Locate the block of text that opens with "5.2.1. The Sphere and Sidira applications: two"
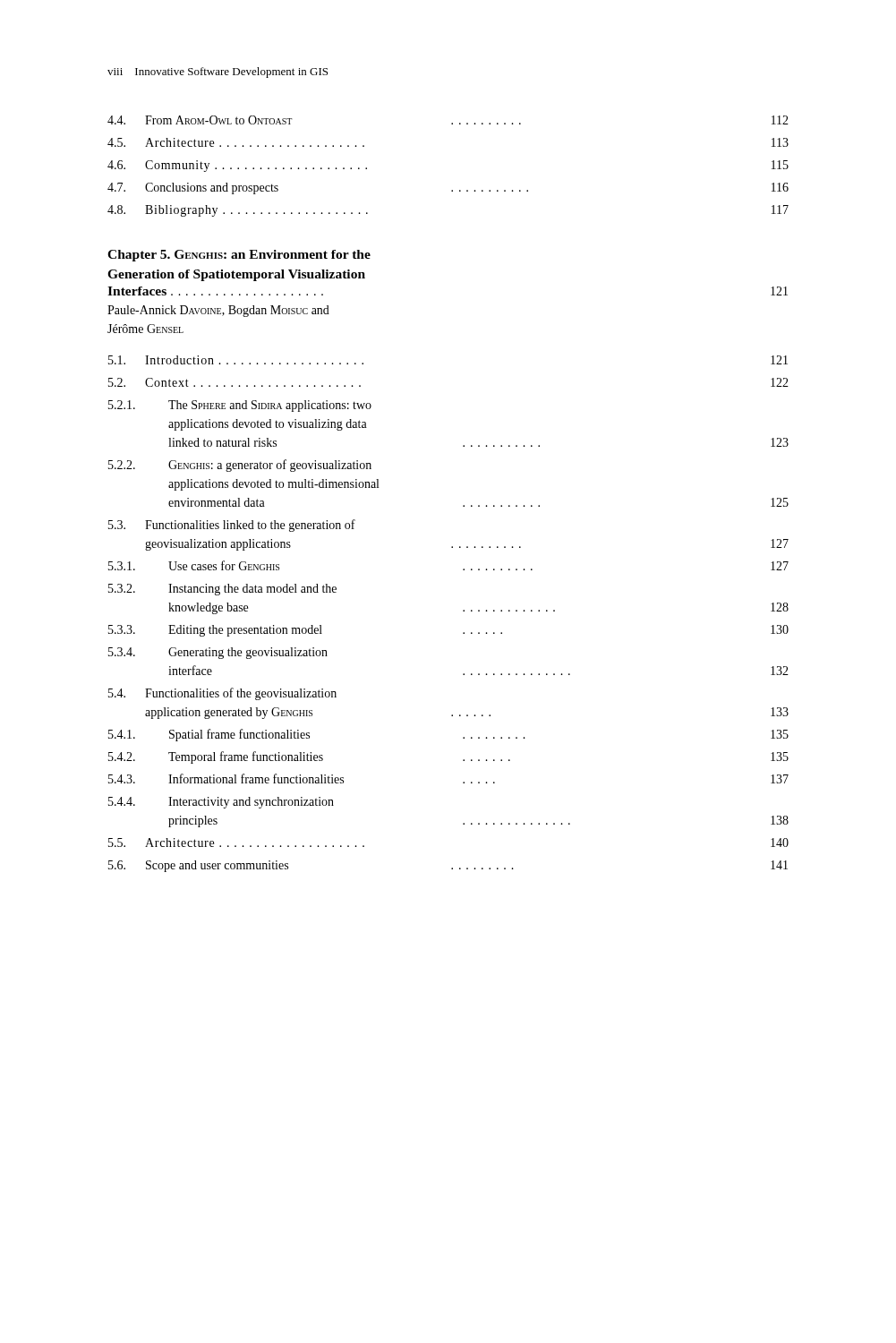Viewport: 896px width, 1343px height. click(240, 406)
